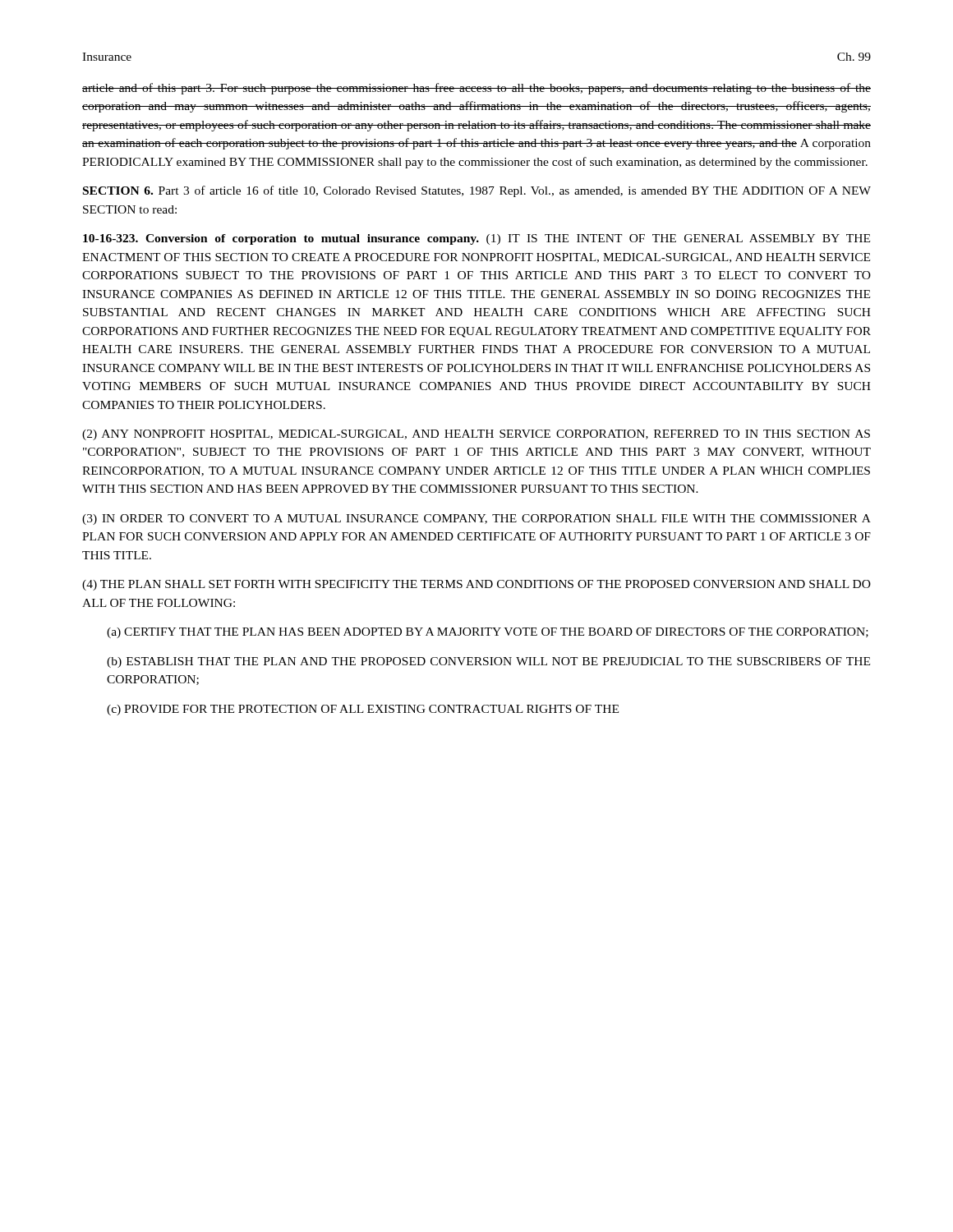Image resolution: width=953 pixels, height=1232 pixels.
Task: Navigate to the text starting "(a) CERTIFY THAT THE PLAN HAS"
Action: pyautogui.click(x=488, y=631)
